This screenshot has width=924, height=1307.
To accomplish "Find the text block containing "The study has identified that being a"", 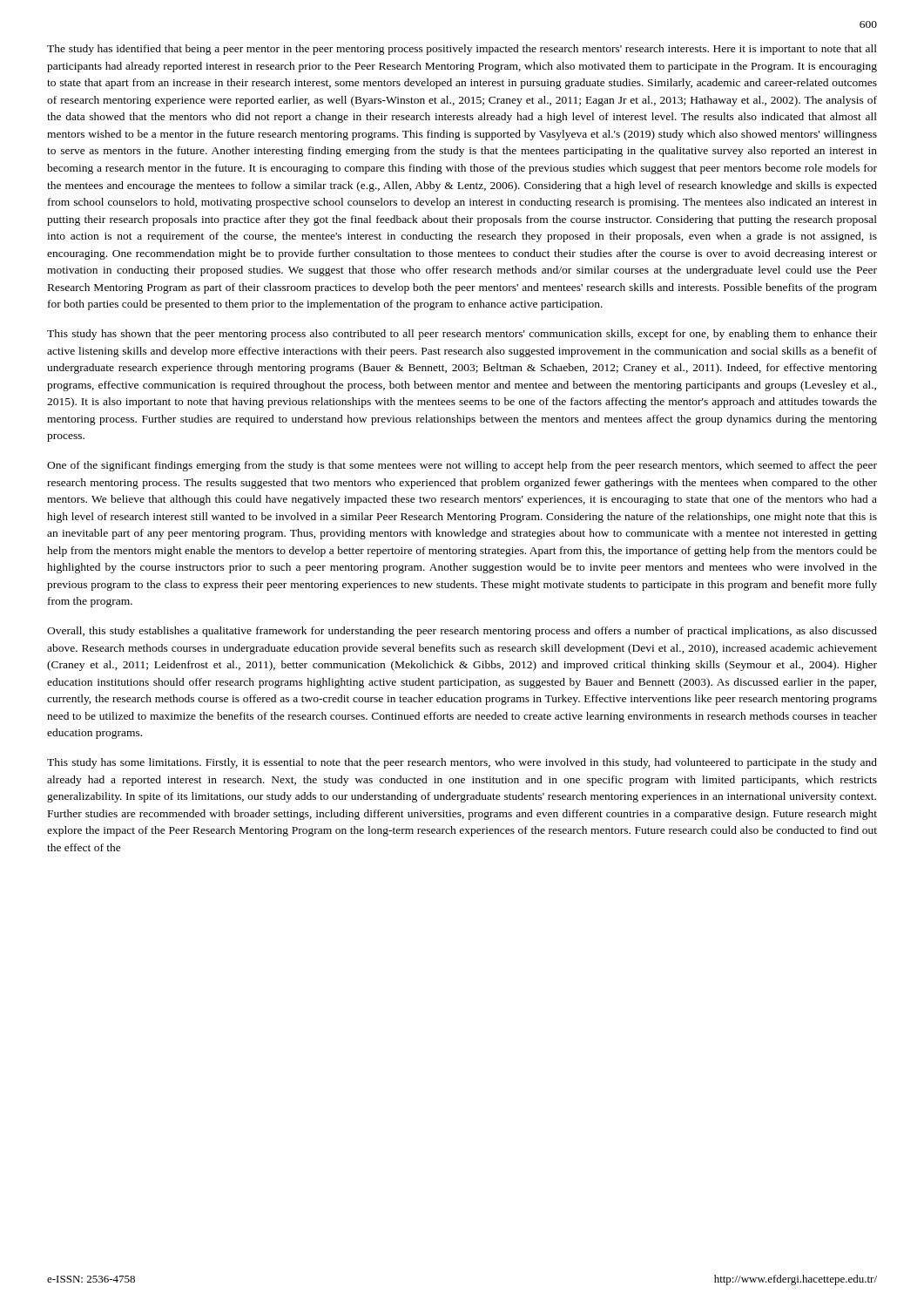I will pos(462,176).
